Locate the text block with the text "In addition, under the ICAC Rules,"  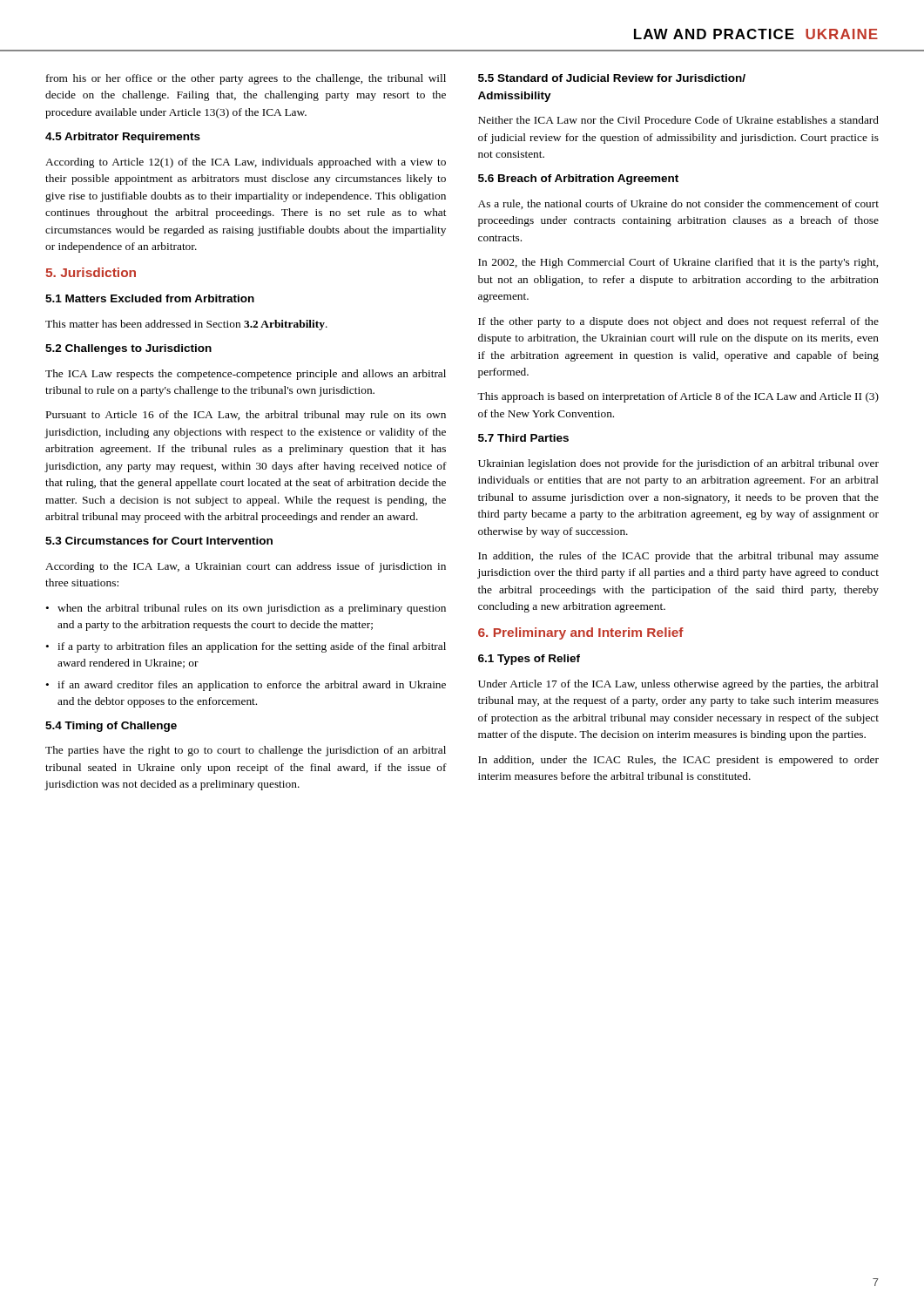point(678,768)
